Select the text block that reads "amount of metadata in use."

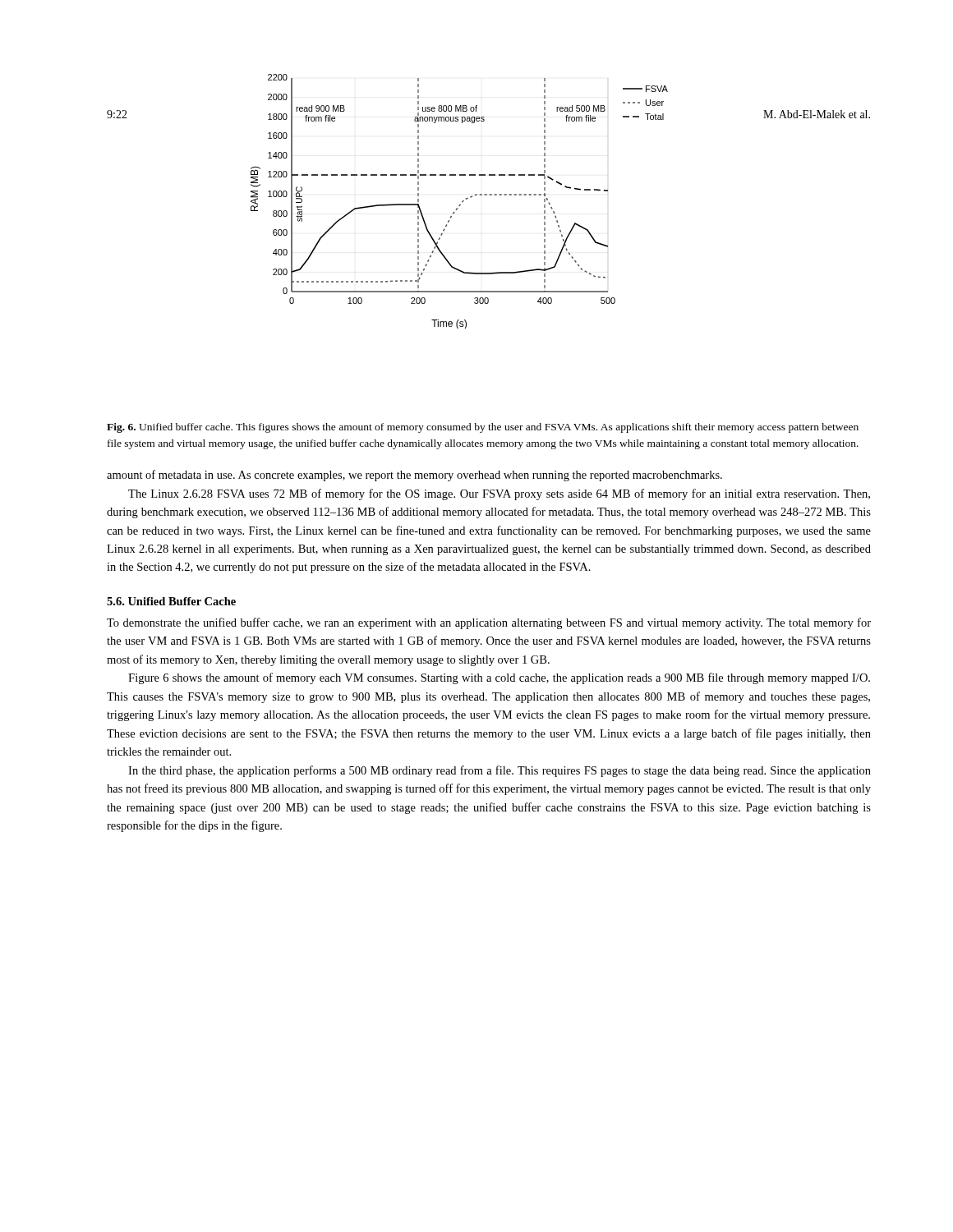point(489,521)
